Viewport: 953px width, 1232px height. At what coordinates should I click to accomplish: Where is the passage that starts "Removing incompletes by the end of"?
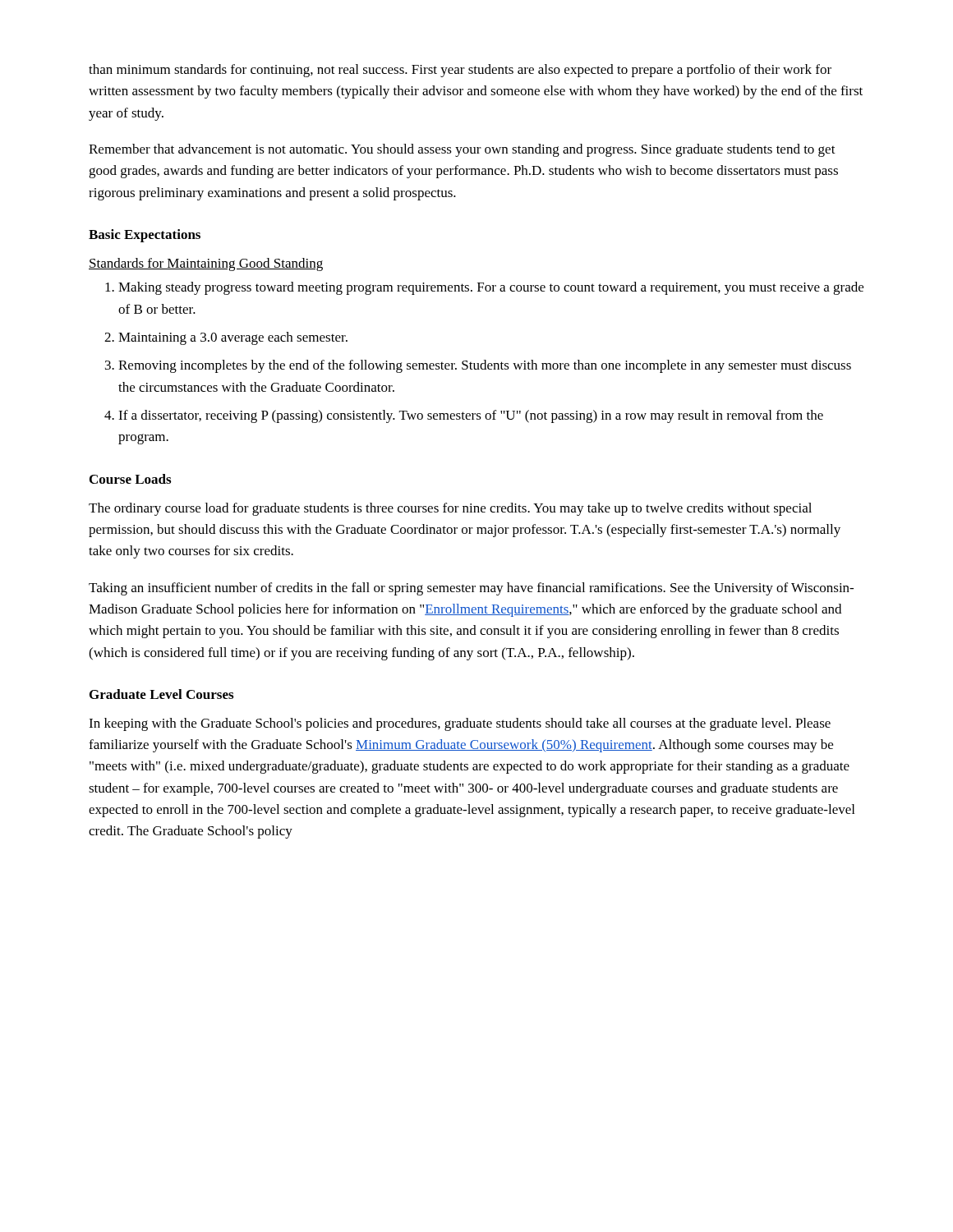click(491, 377)
